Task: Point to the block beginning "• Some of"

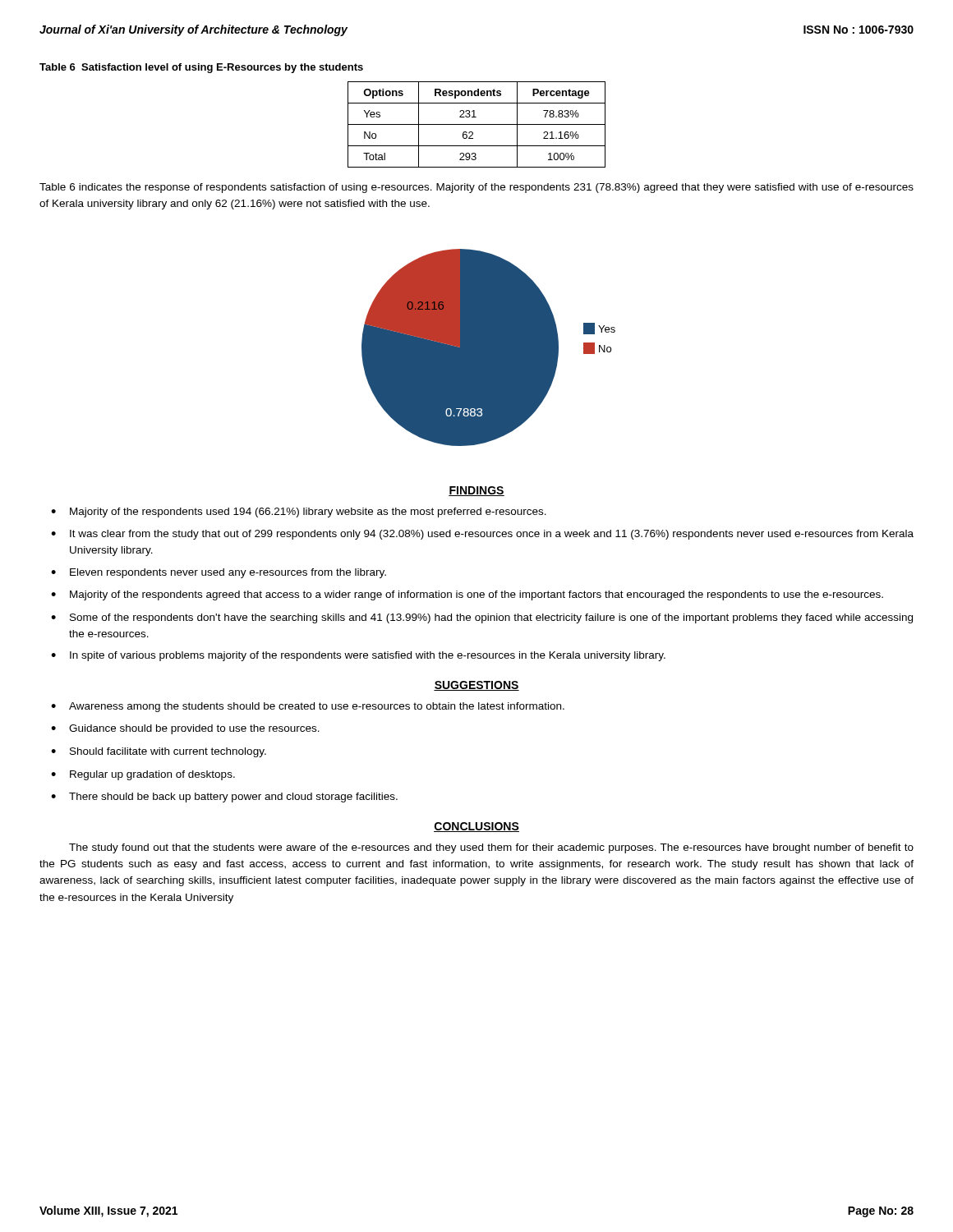Action: [482, 626]
